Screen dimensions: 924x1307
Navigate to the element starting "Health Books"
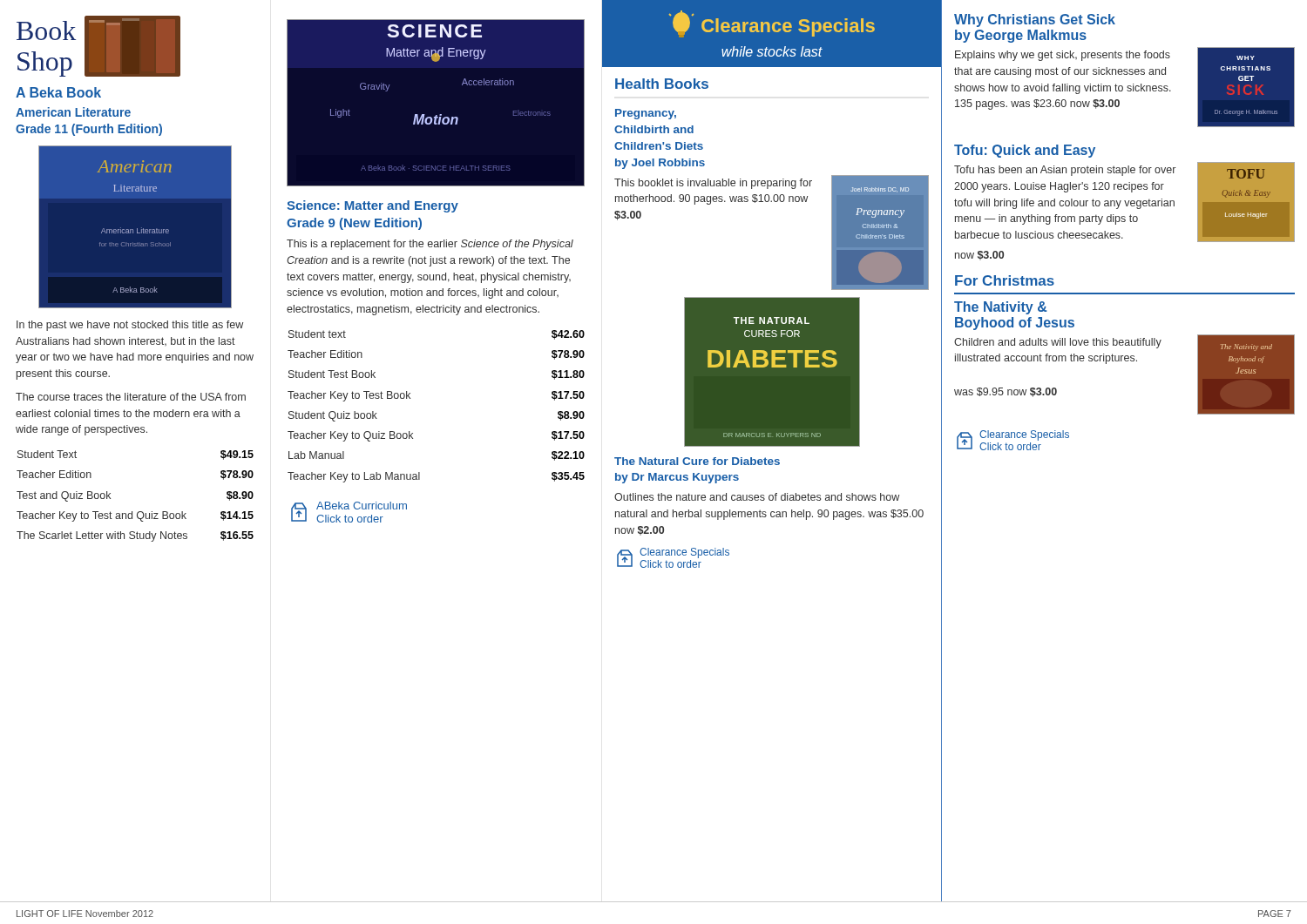pos(662,84)
